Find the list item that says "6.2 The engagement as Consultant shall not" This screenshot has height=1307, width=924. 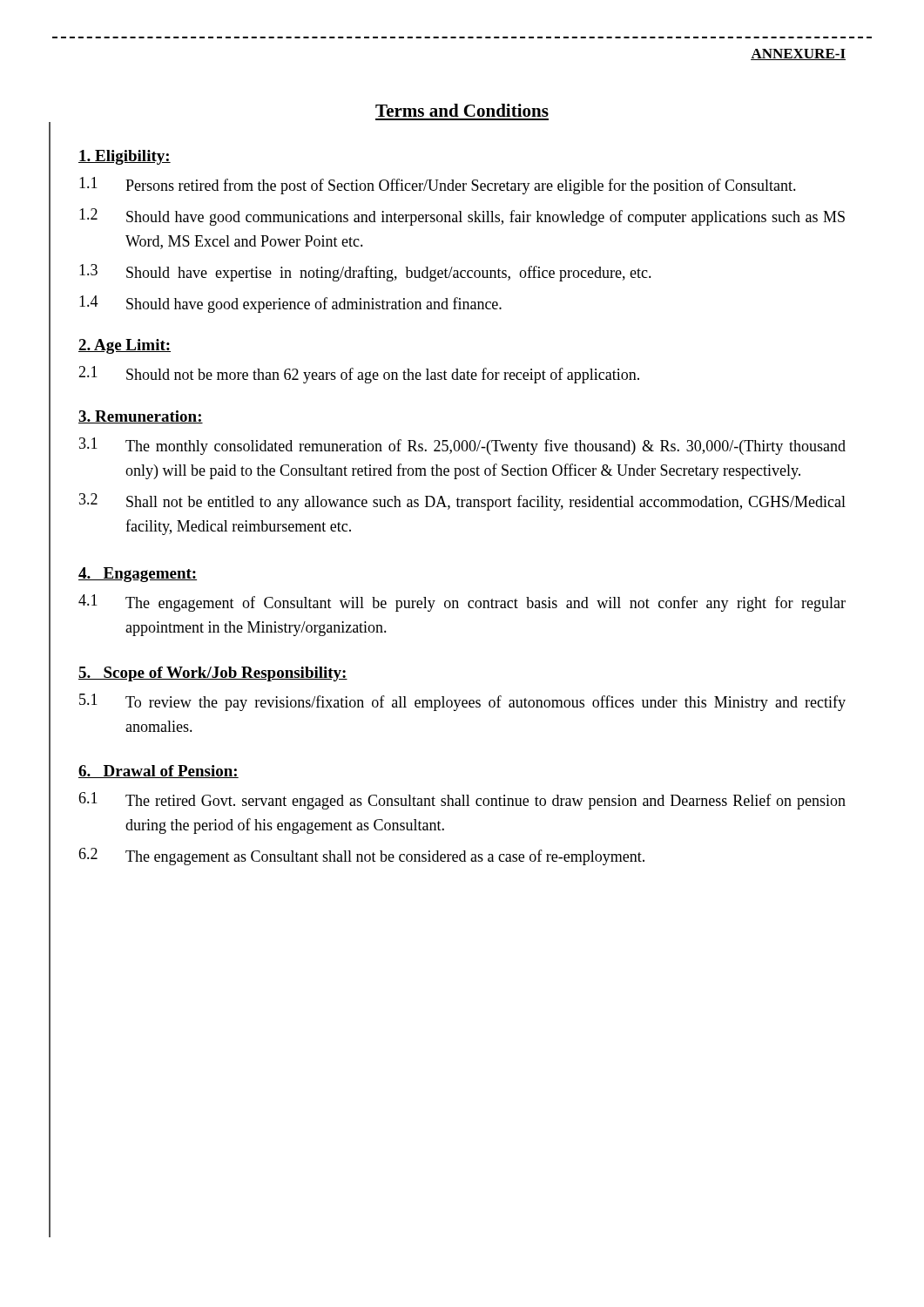pos(462,858)
